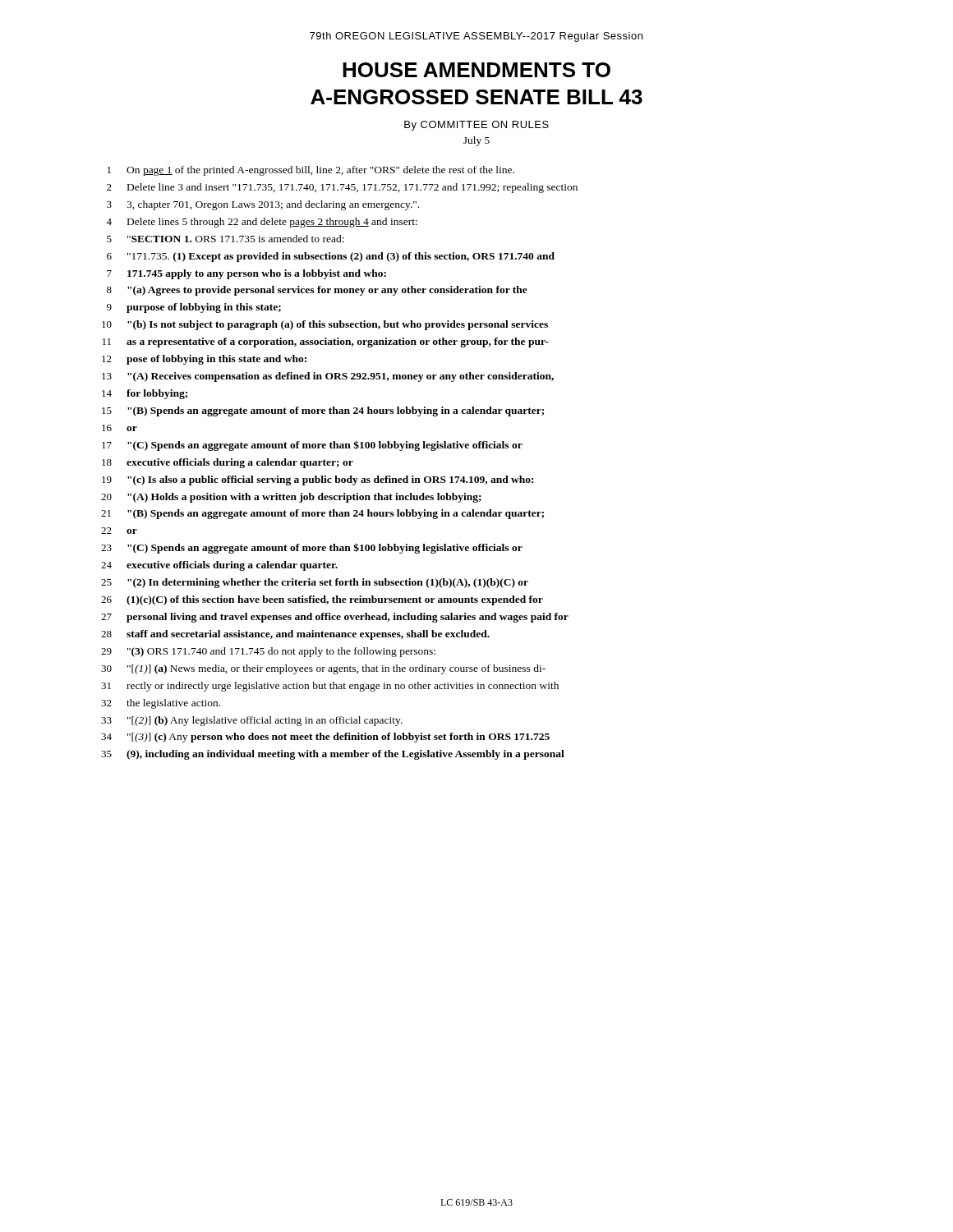
Task: Find the list item containing "31 rectly or indirectly urge"
Action: pos(476,686)
